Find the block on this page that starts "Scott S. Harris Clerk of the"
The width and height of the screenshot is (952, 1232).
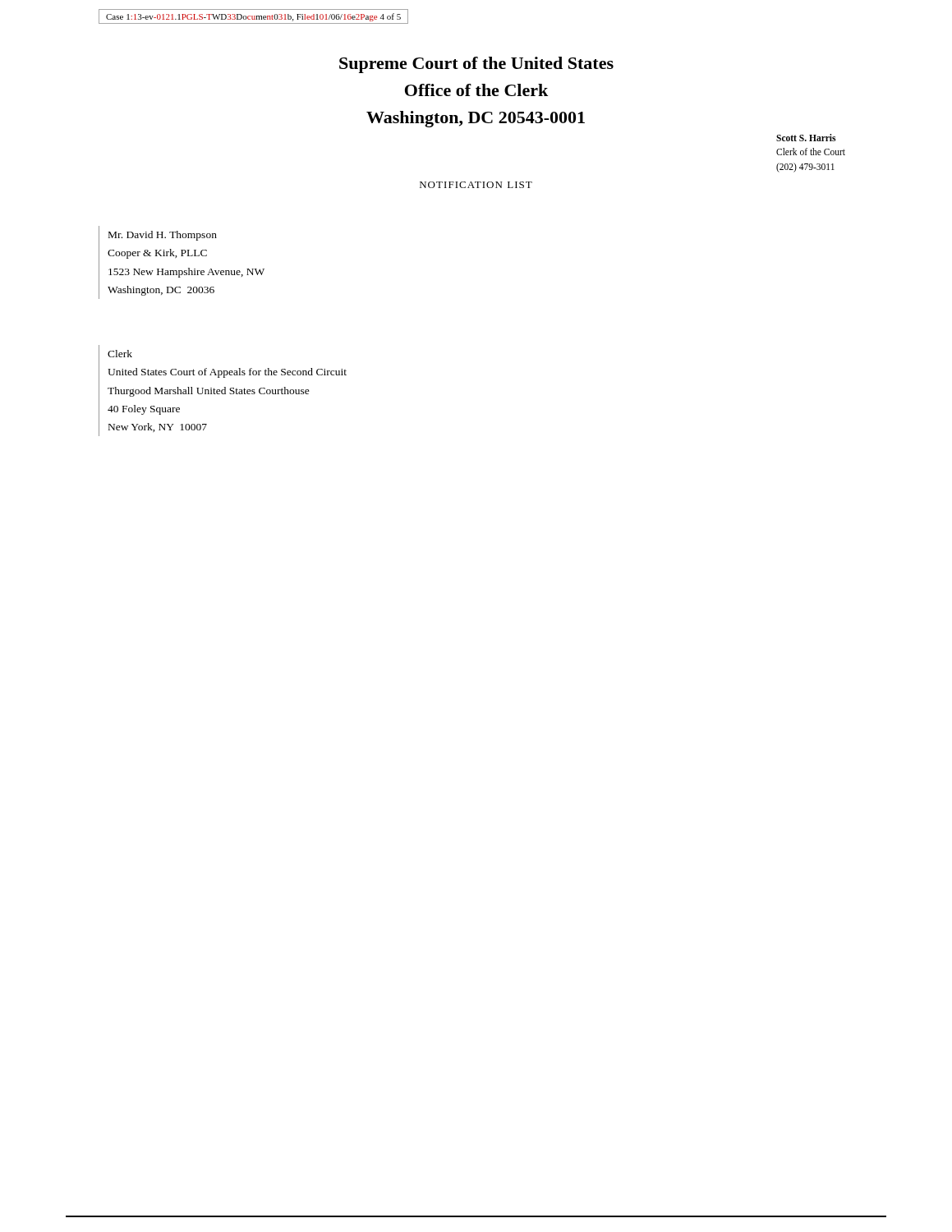(811, 152)
